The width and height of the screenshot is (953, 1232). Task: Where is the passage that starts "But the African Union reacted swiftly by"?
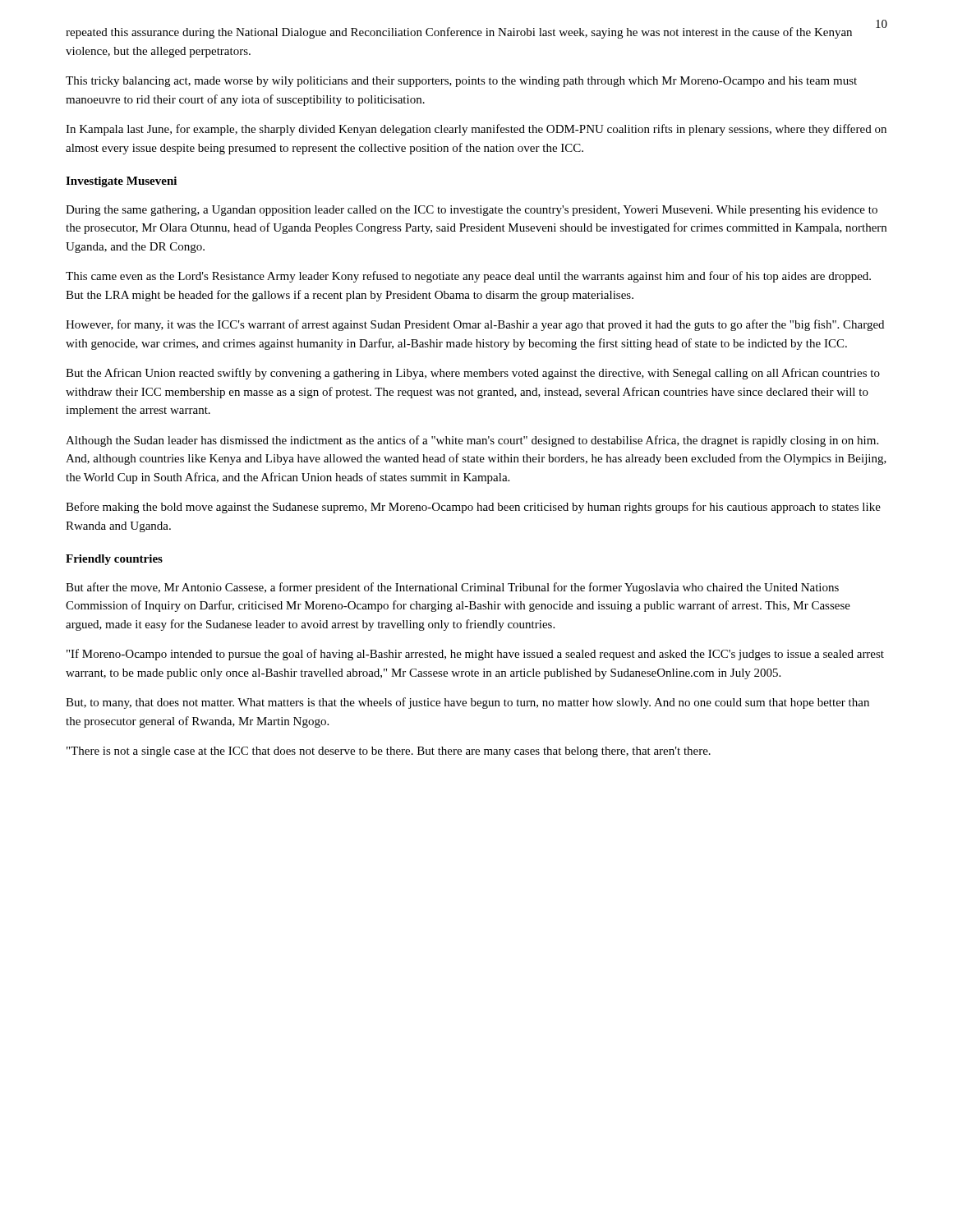[x=476, y=392]
